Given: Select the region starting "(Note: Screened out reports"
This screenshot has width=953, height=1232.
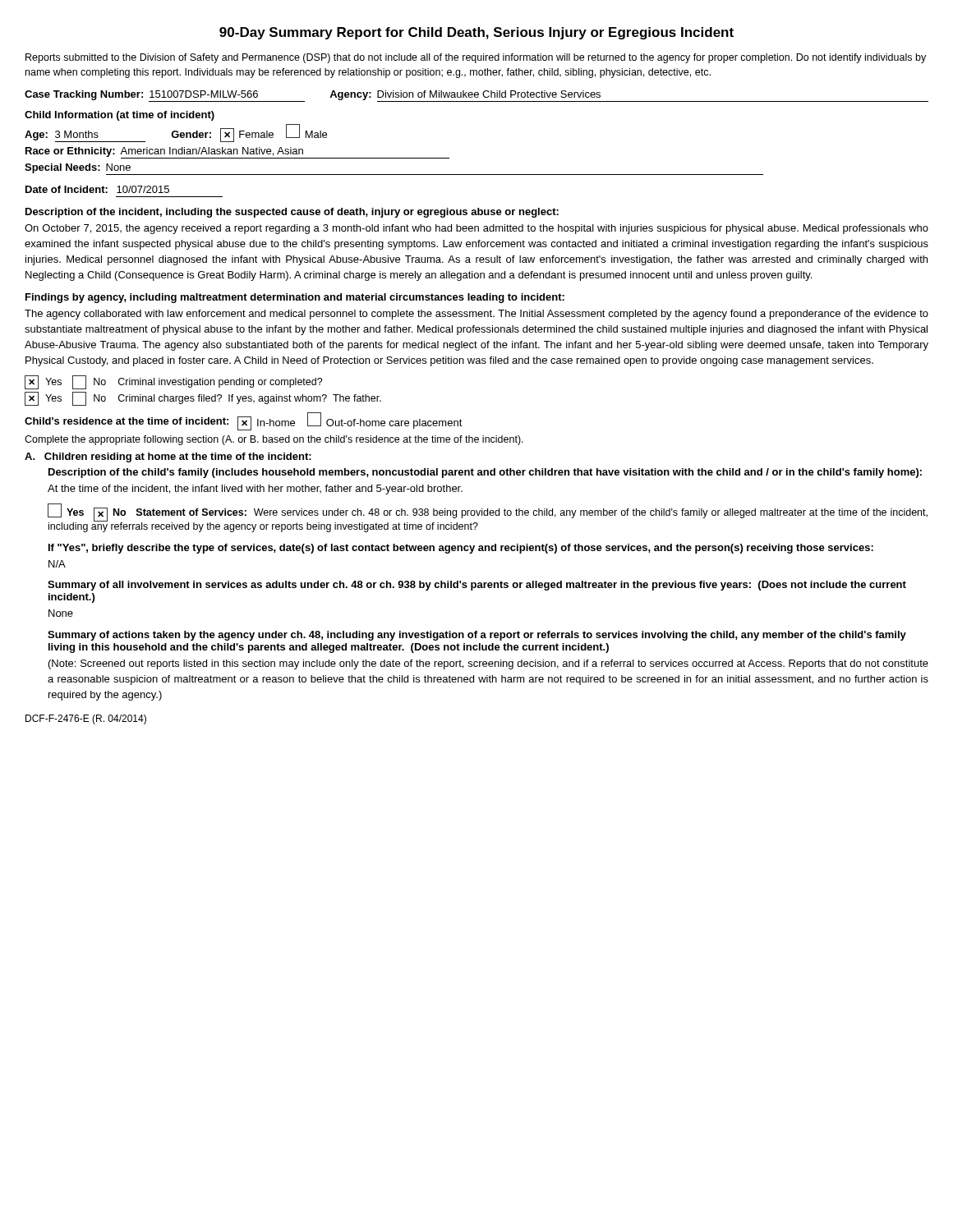Looking at the screenshot, I should (x=488, y=679).
